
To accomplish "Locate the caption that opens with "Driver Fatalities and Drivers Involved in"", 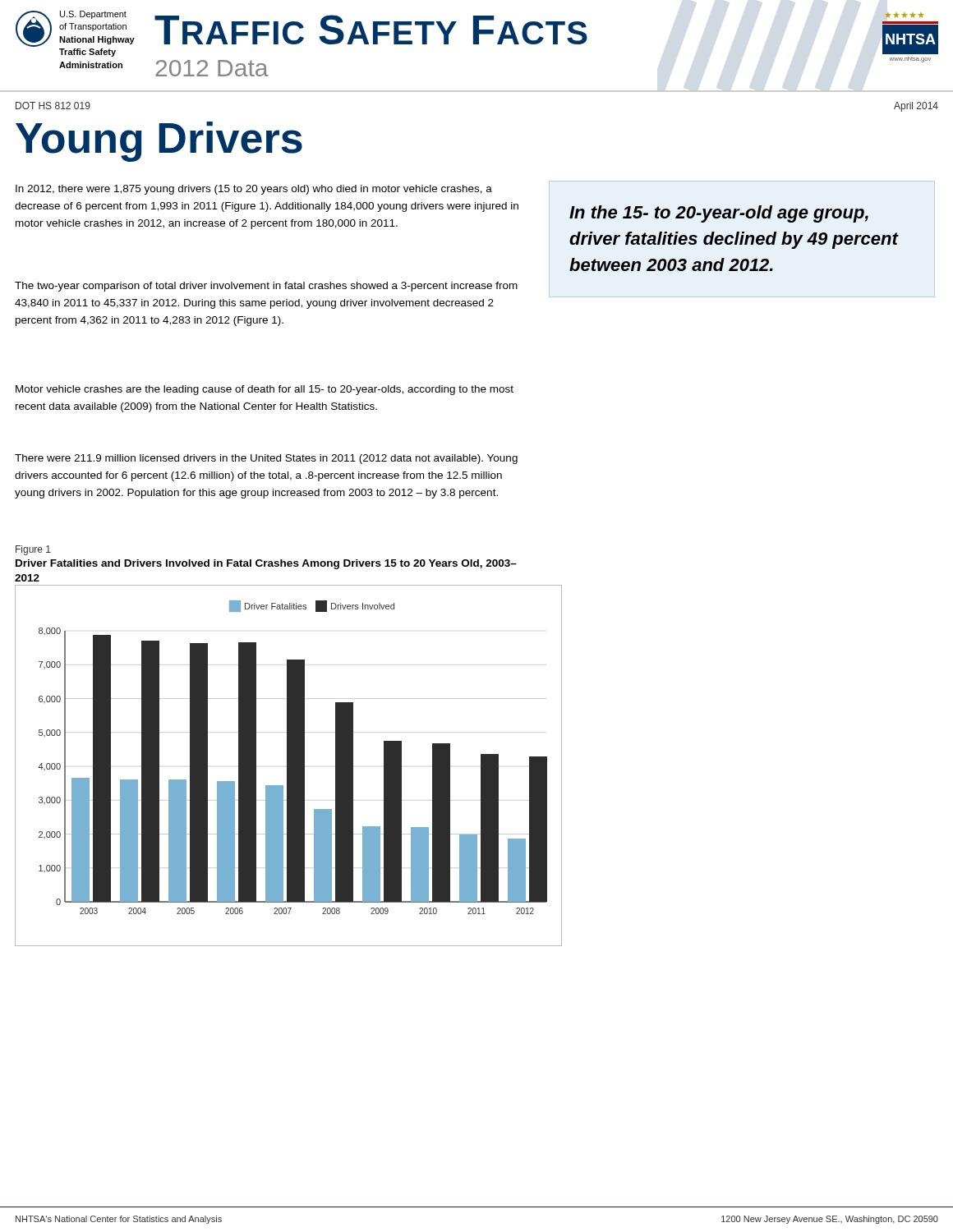I will pyautogui.click(x=266, y=570).
